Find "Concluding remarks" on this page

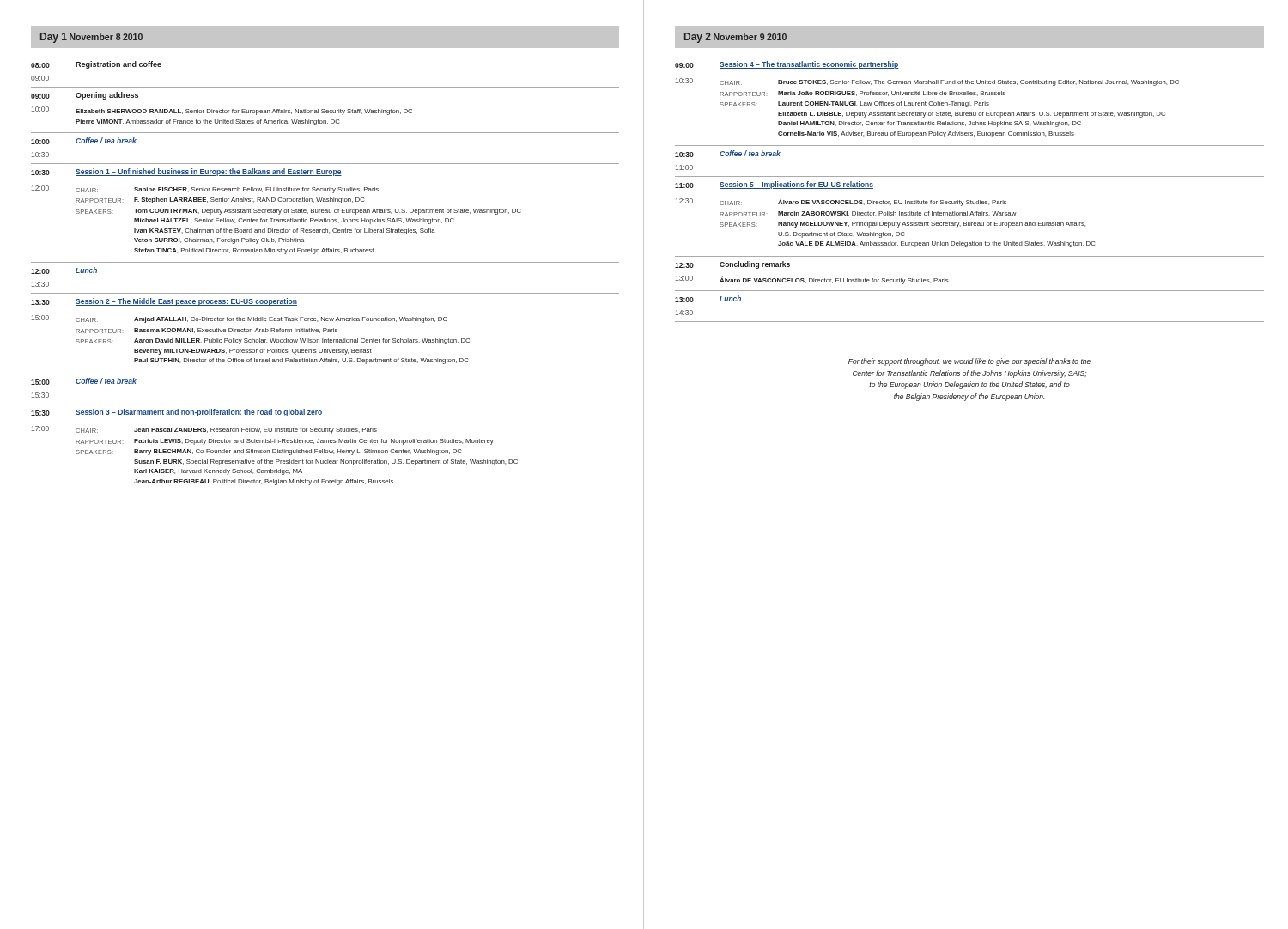click(x=755, y=264)
